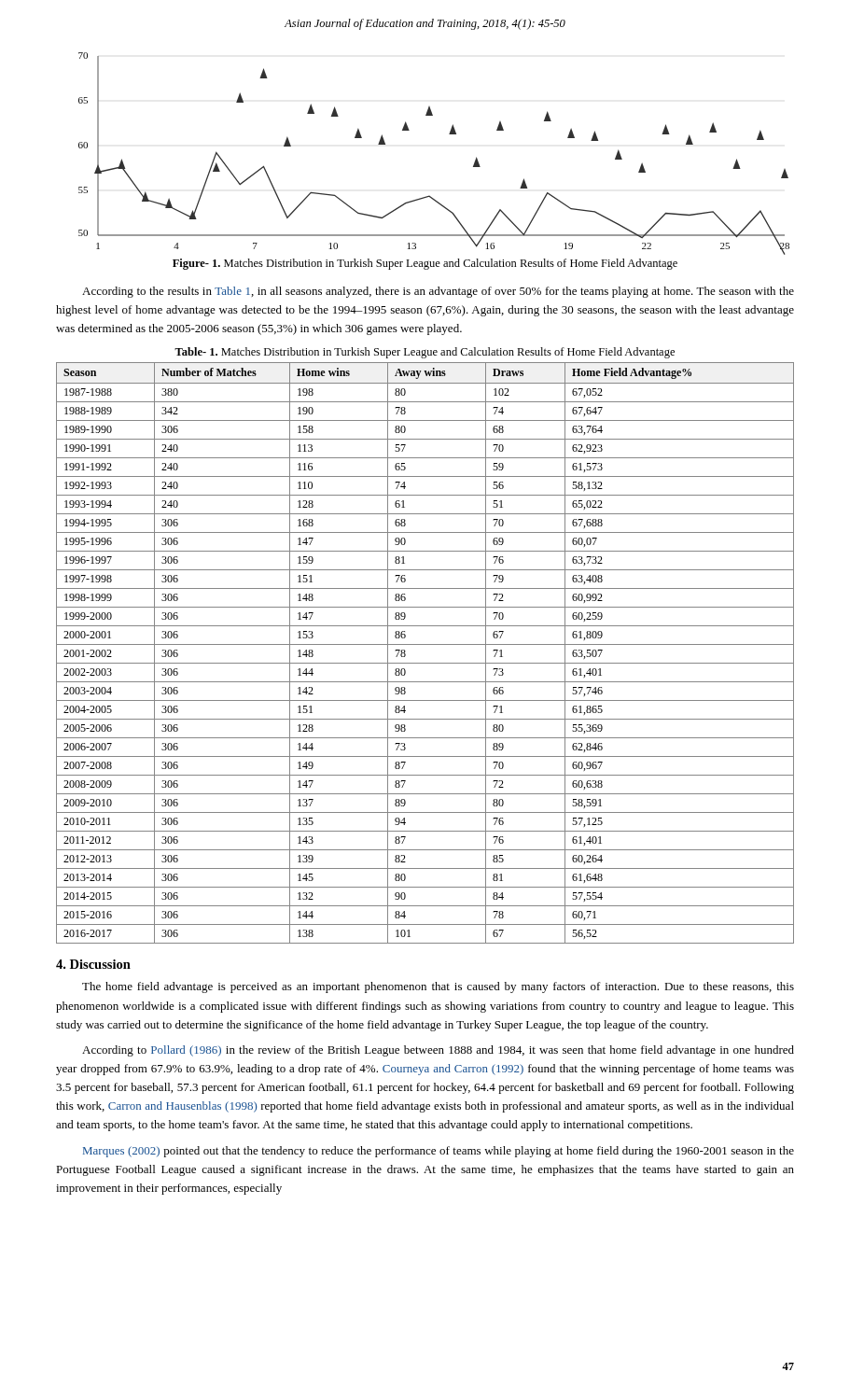Screen dimensions: 1400x850
Task: Select the text block that reads "Marques (2002) pointed out"
Action: click(x=425, y=1169)
